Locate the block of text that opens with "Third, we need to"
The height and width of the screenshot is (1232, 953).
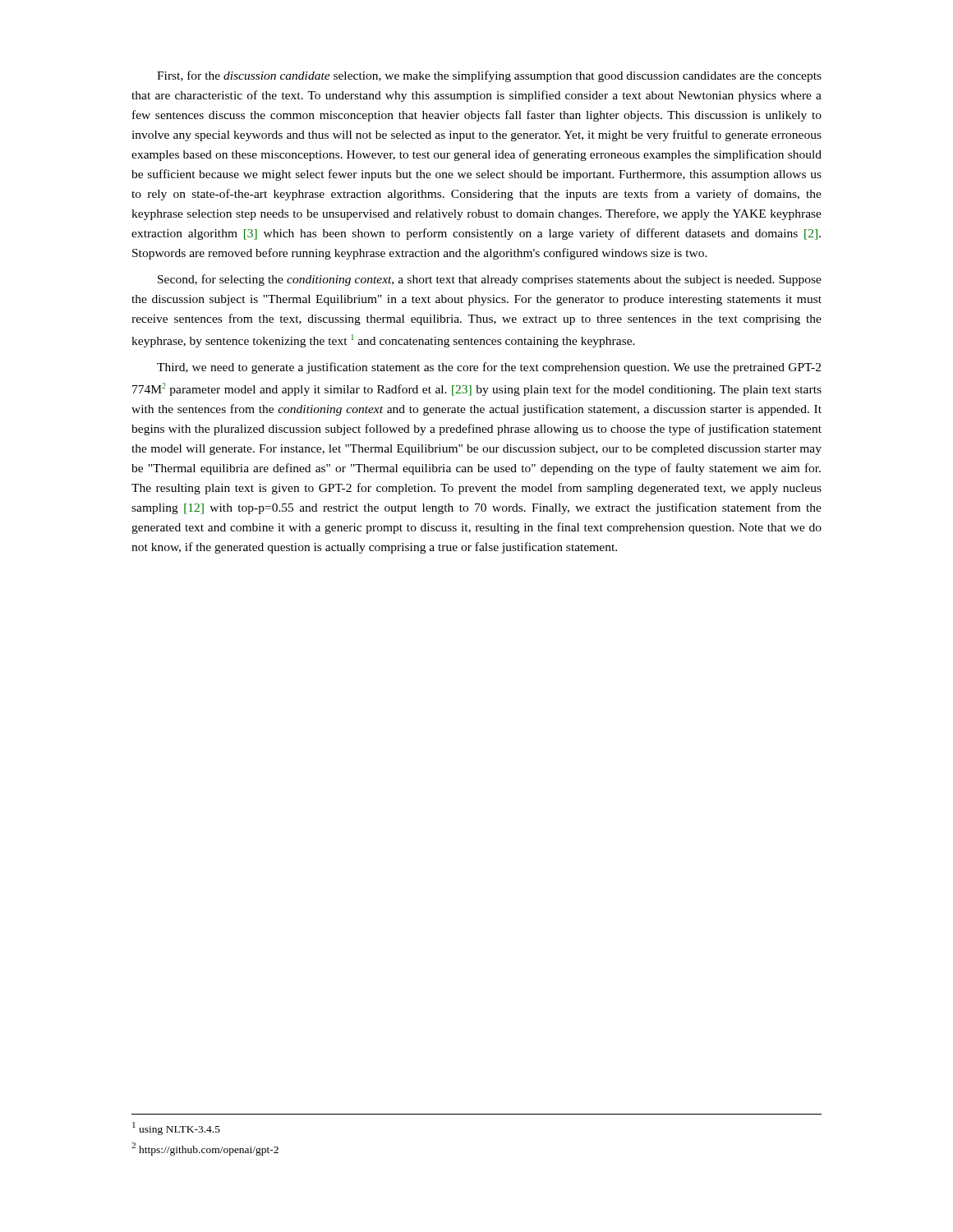point(476,457)
